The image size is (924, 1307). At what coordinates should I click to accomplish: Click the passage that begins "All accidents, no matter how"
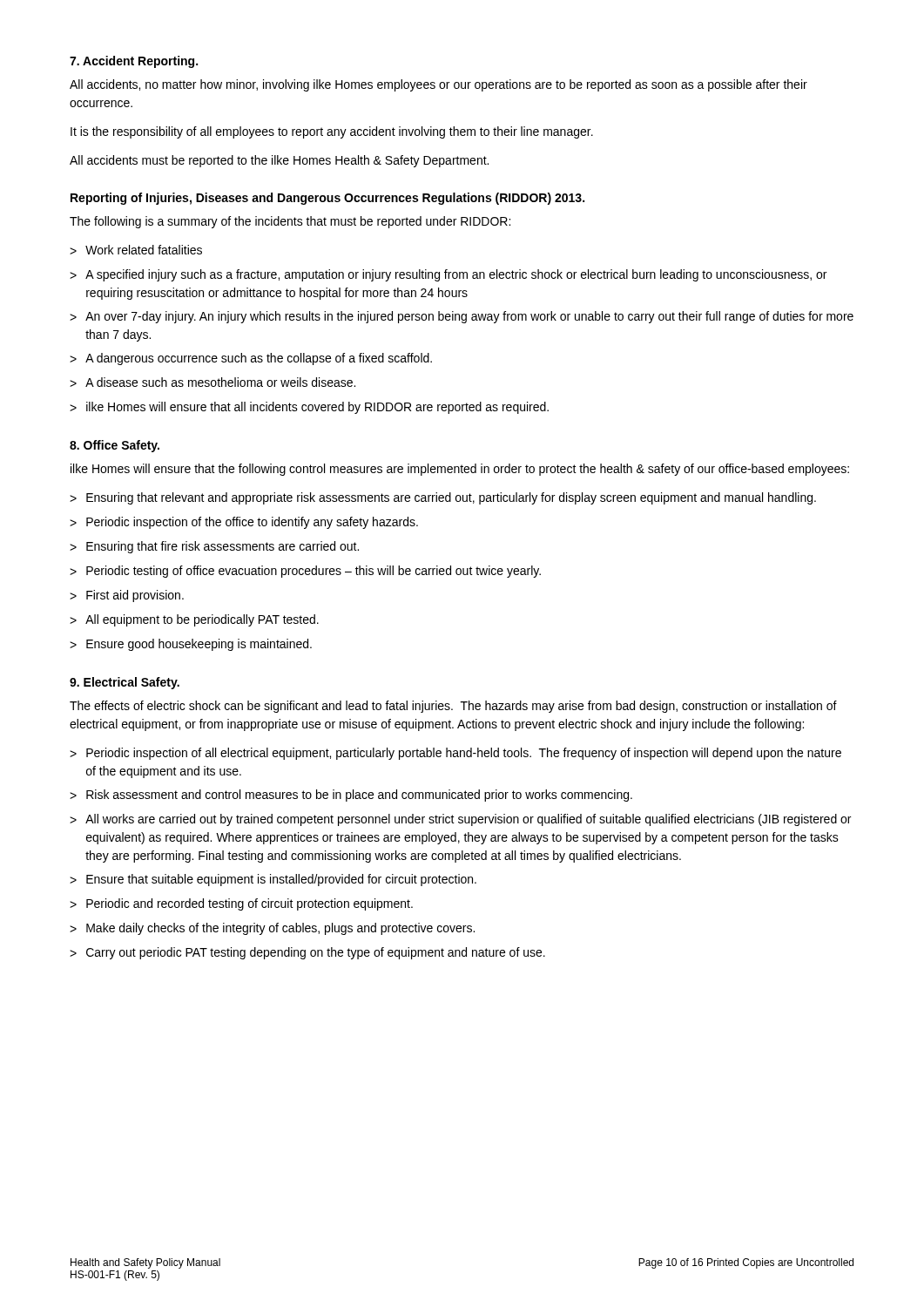[438, 94]
